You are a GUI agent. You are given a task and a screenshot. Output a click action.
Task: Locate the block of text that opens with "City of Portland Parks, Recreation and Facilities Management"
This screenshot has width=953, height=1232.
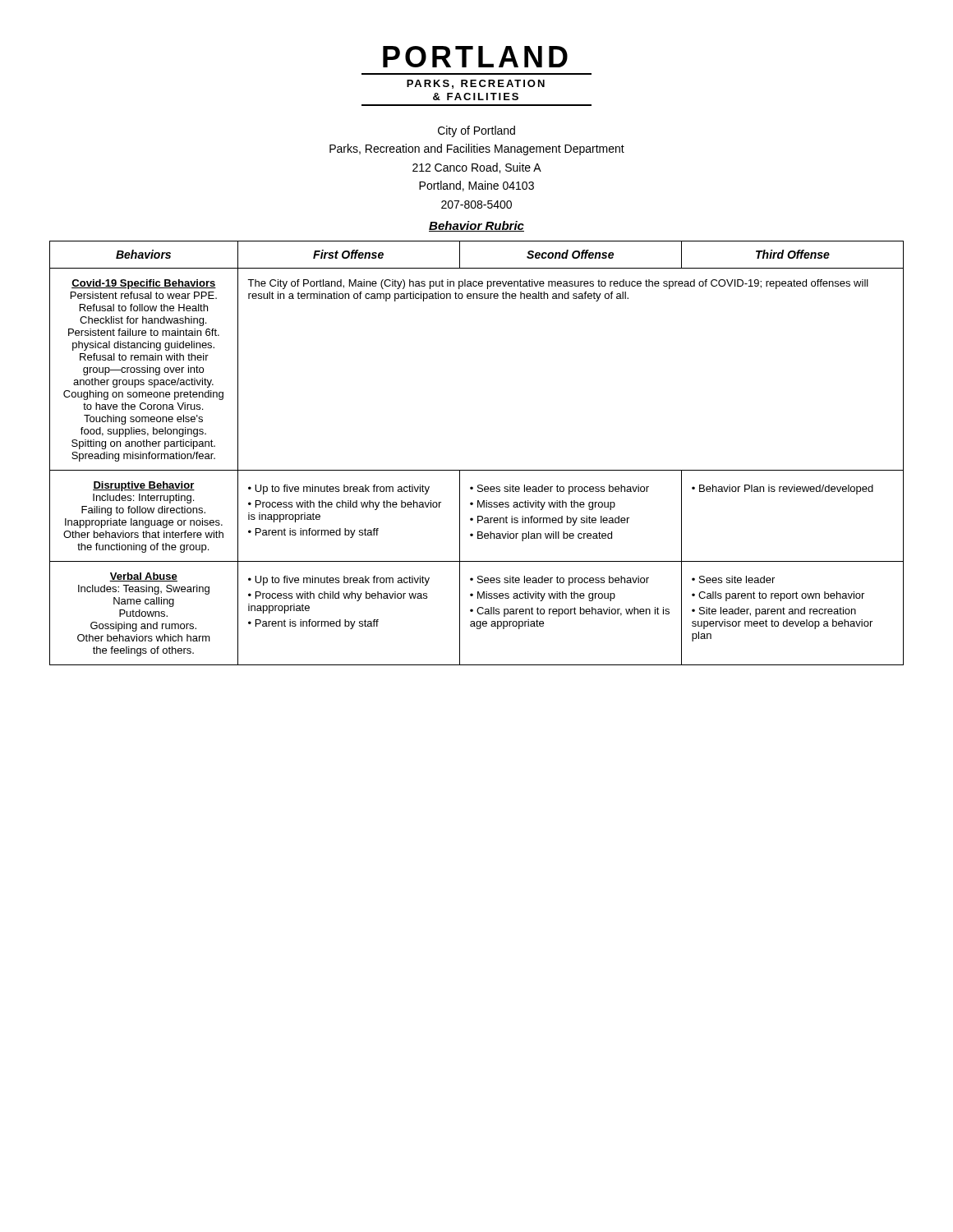coord(476,167)
